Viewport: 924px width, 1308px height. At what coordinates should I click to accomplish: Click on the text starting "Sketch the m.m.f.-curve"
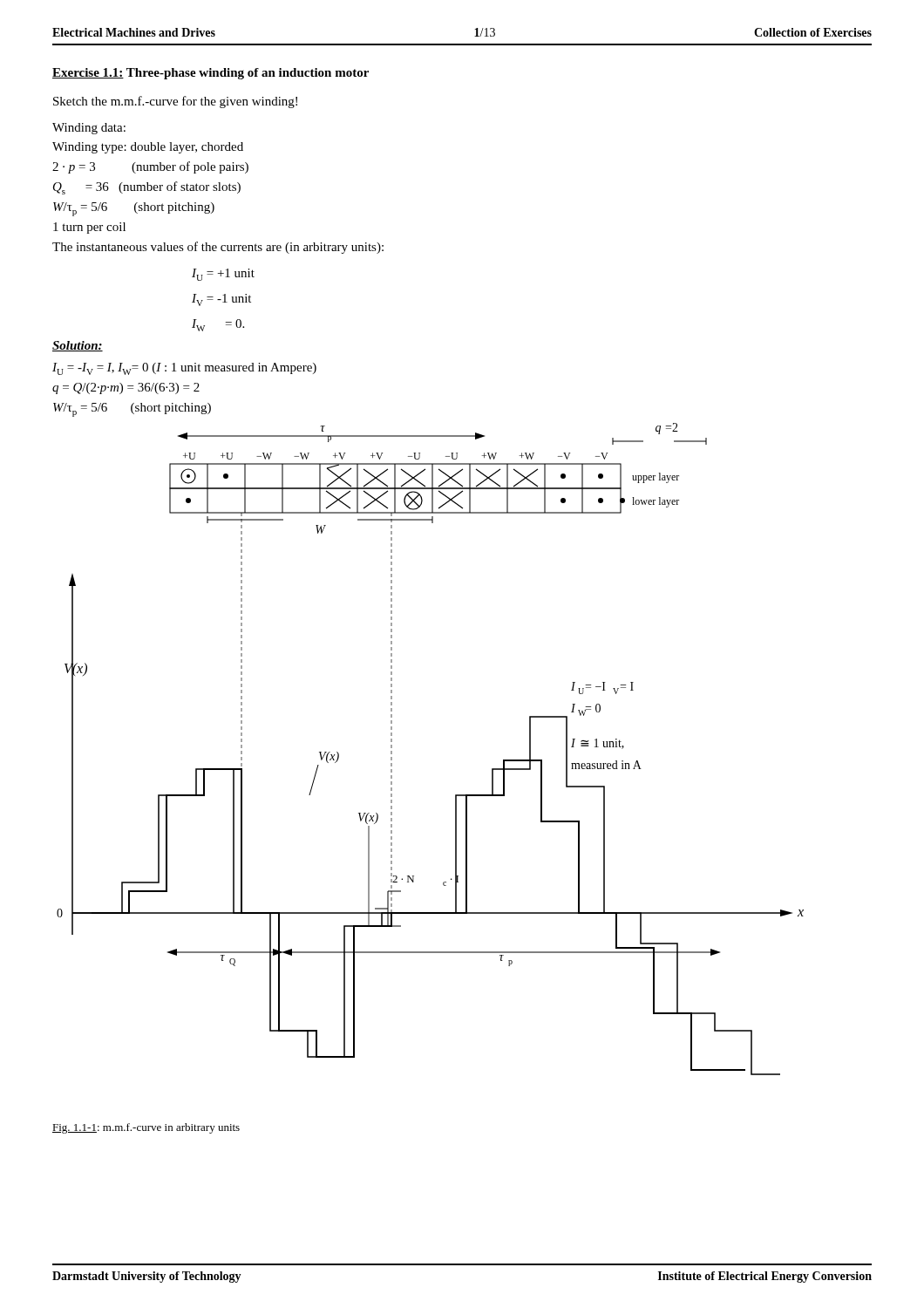176,101
